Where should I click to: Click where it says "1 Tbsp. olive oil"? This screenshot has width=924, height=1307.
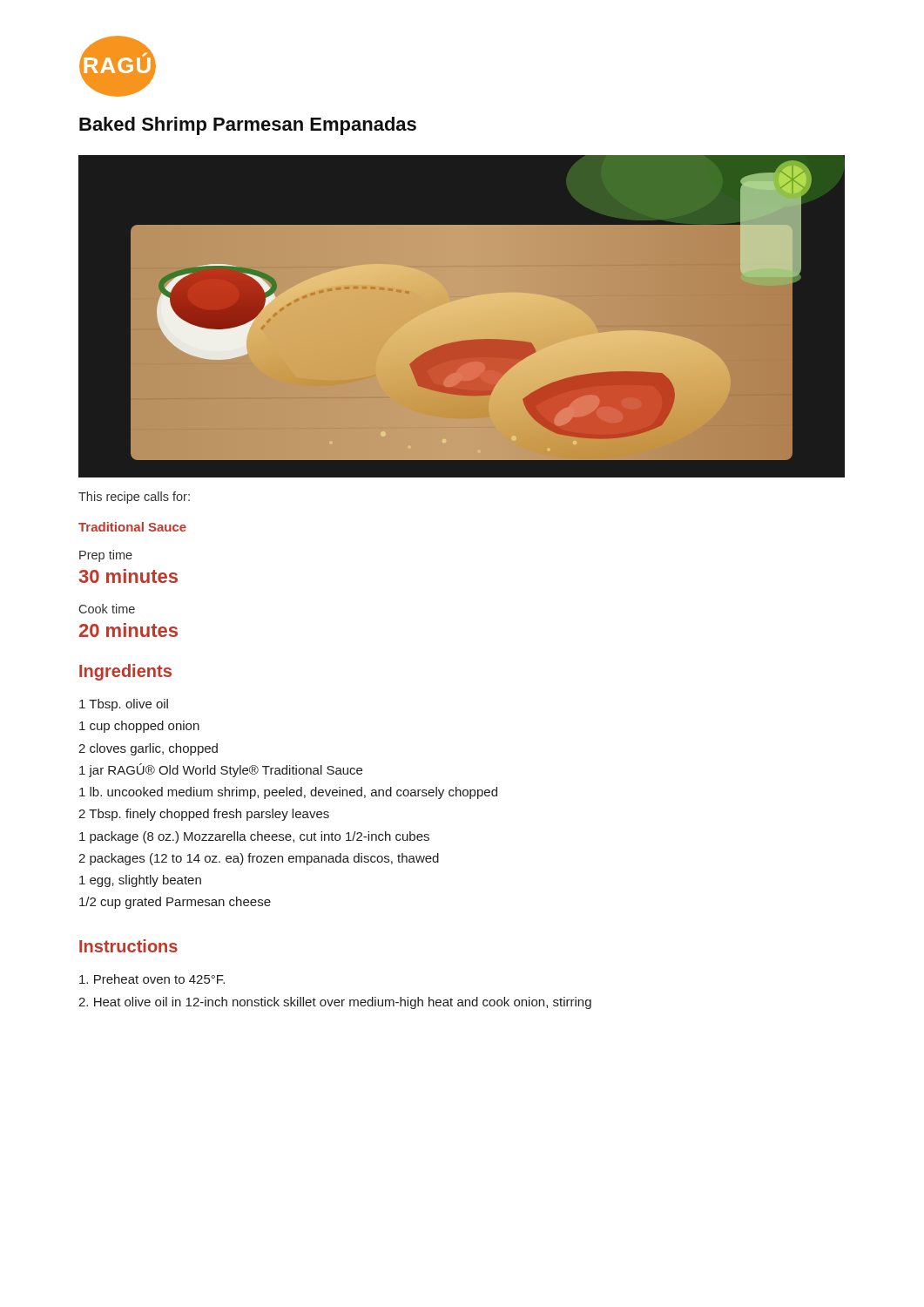pos(124,704)
